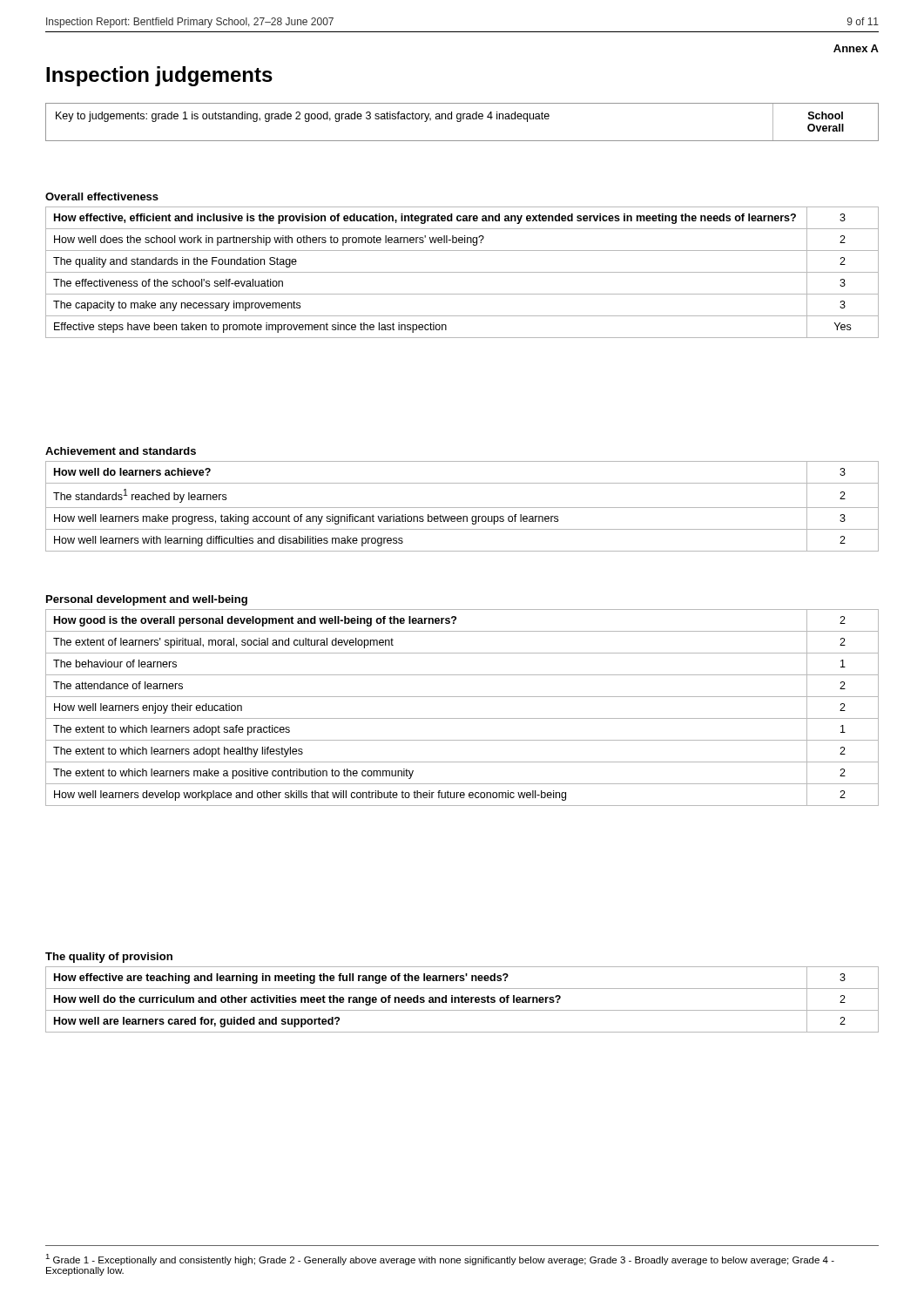
Task: Find the table that mentions "Effective steps have been"
Action: (x=462, y=272)
